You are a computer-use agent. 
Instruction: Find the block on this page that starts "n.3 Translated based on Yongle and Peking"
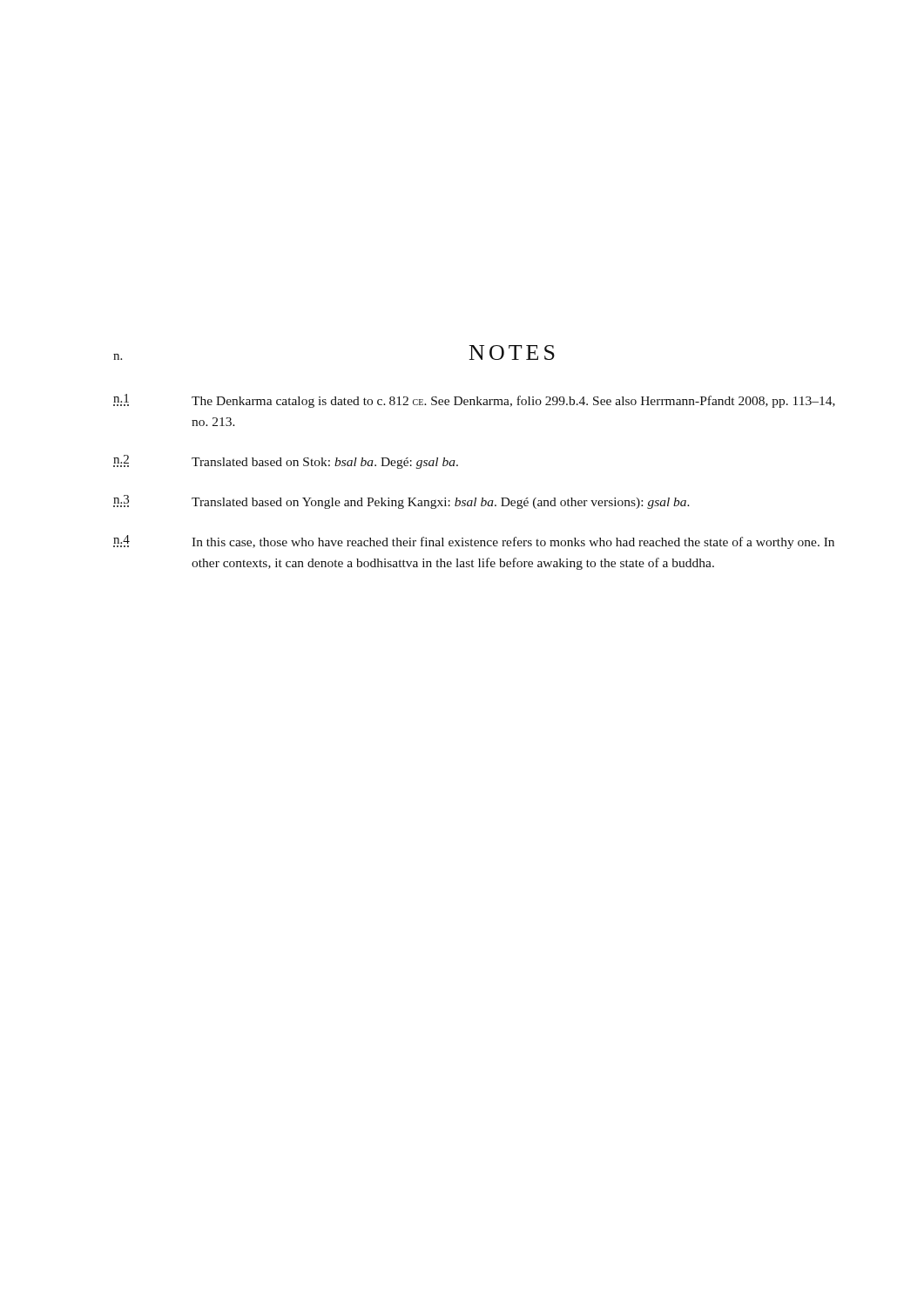tap(475, 502)
